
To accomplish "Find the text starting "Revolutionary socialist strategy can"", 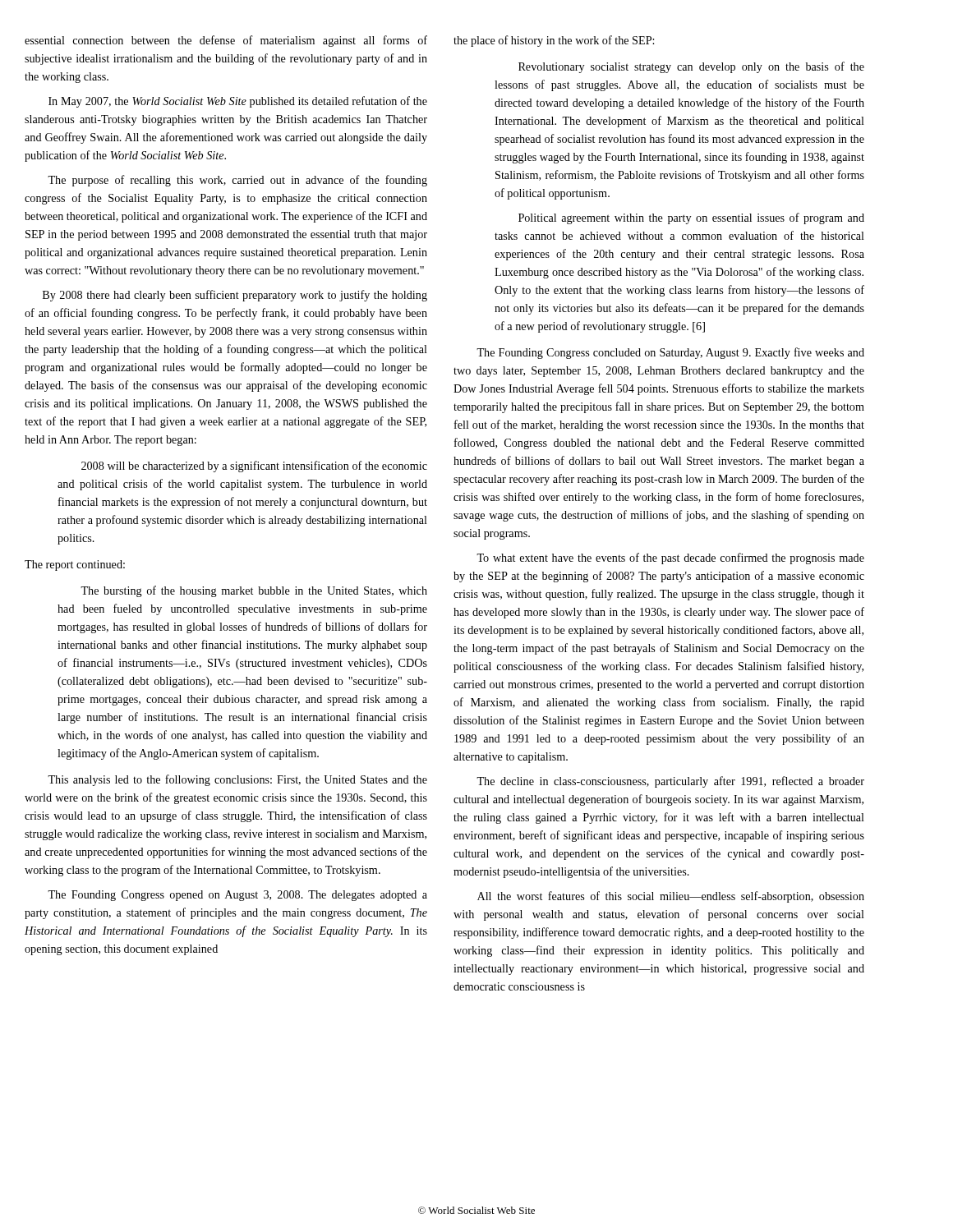I will pyautogui.click(x=691, y=67).
